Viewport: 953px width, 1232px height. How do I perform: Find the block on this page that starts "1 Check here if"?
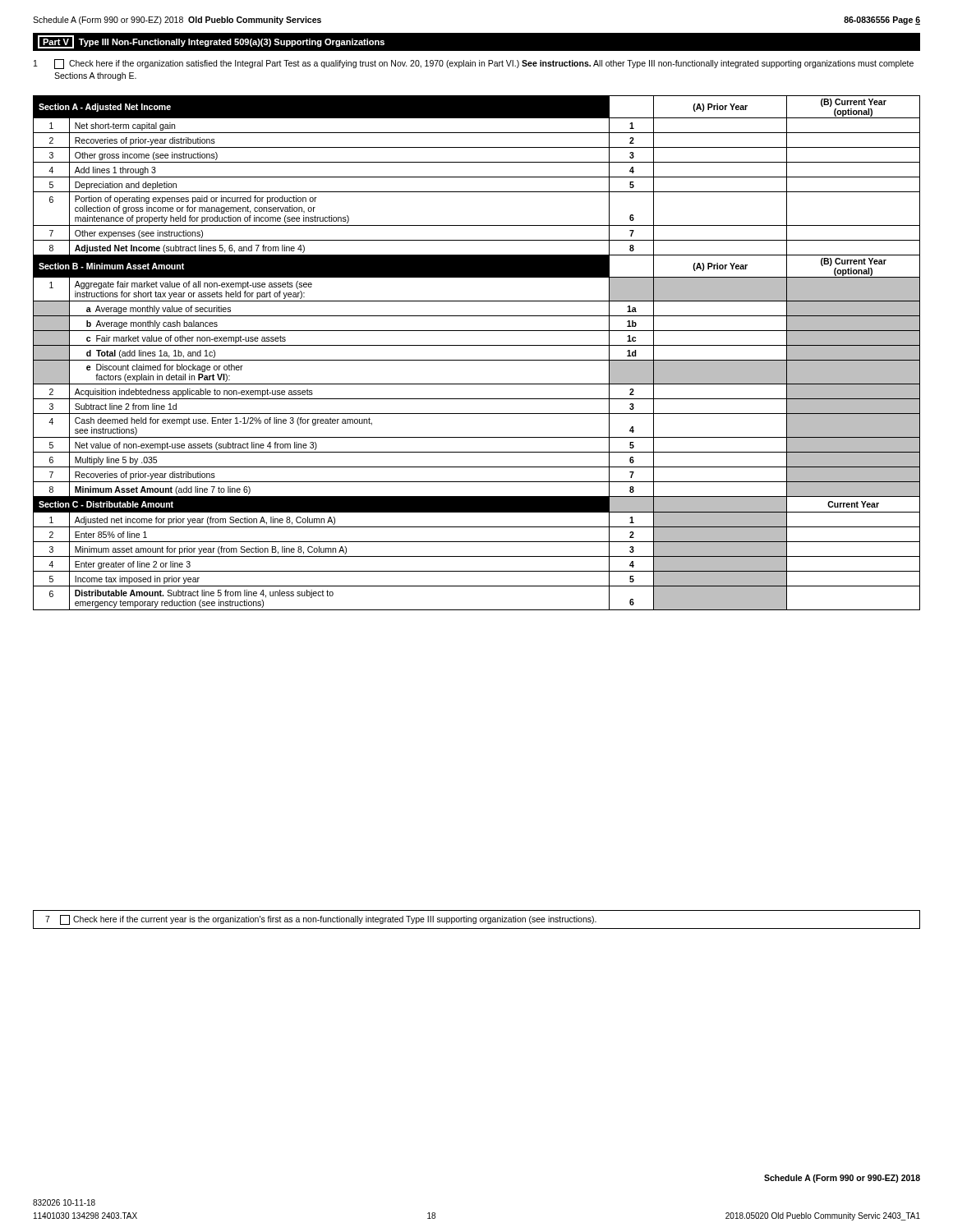pos(476,70)
